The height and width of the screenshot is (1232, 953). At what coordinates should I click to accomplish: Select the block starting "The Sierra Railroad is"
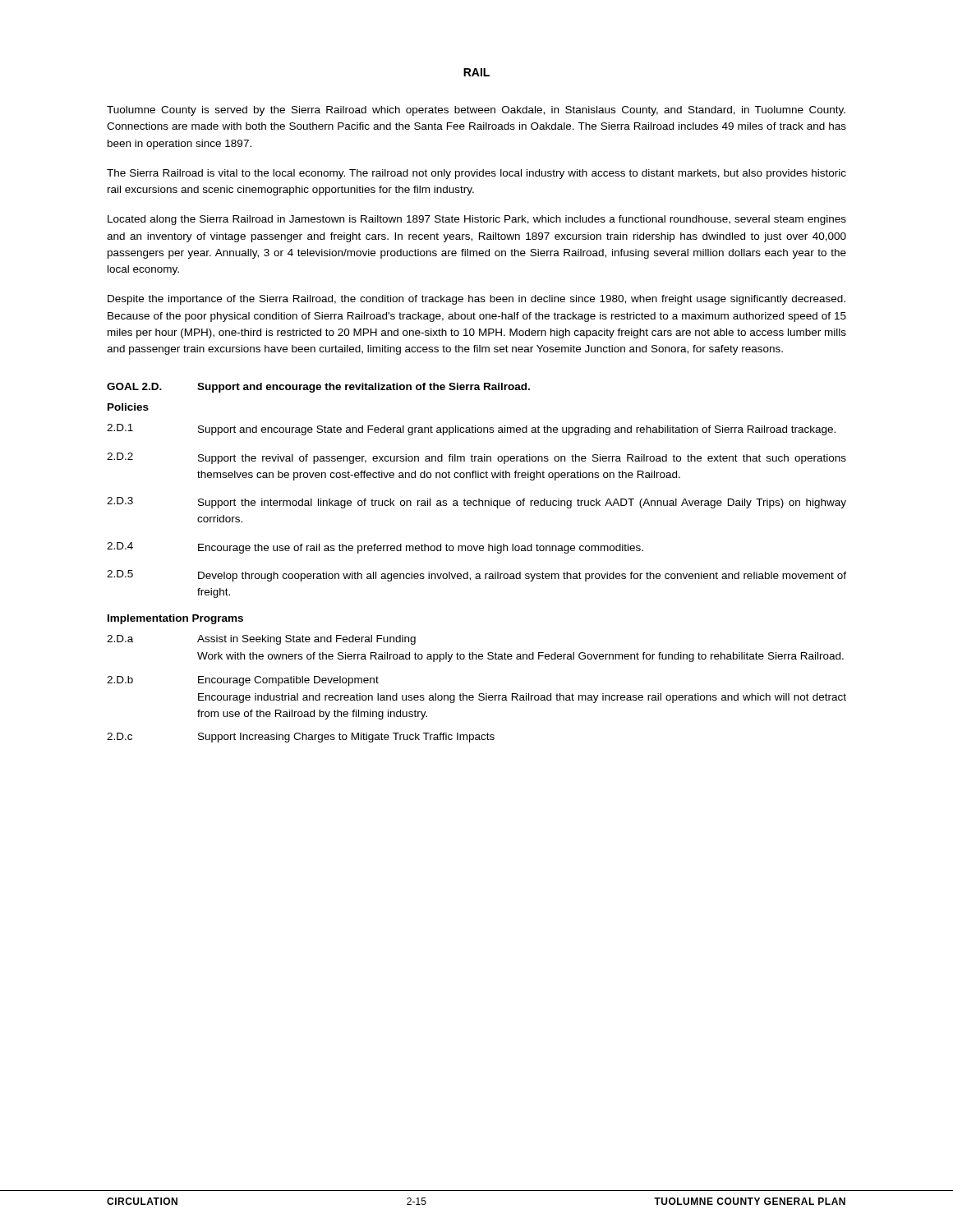(x=476, y=181)
